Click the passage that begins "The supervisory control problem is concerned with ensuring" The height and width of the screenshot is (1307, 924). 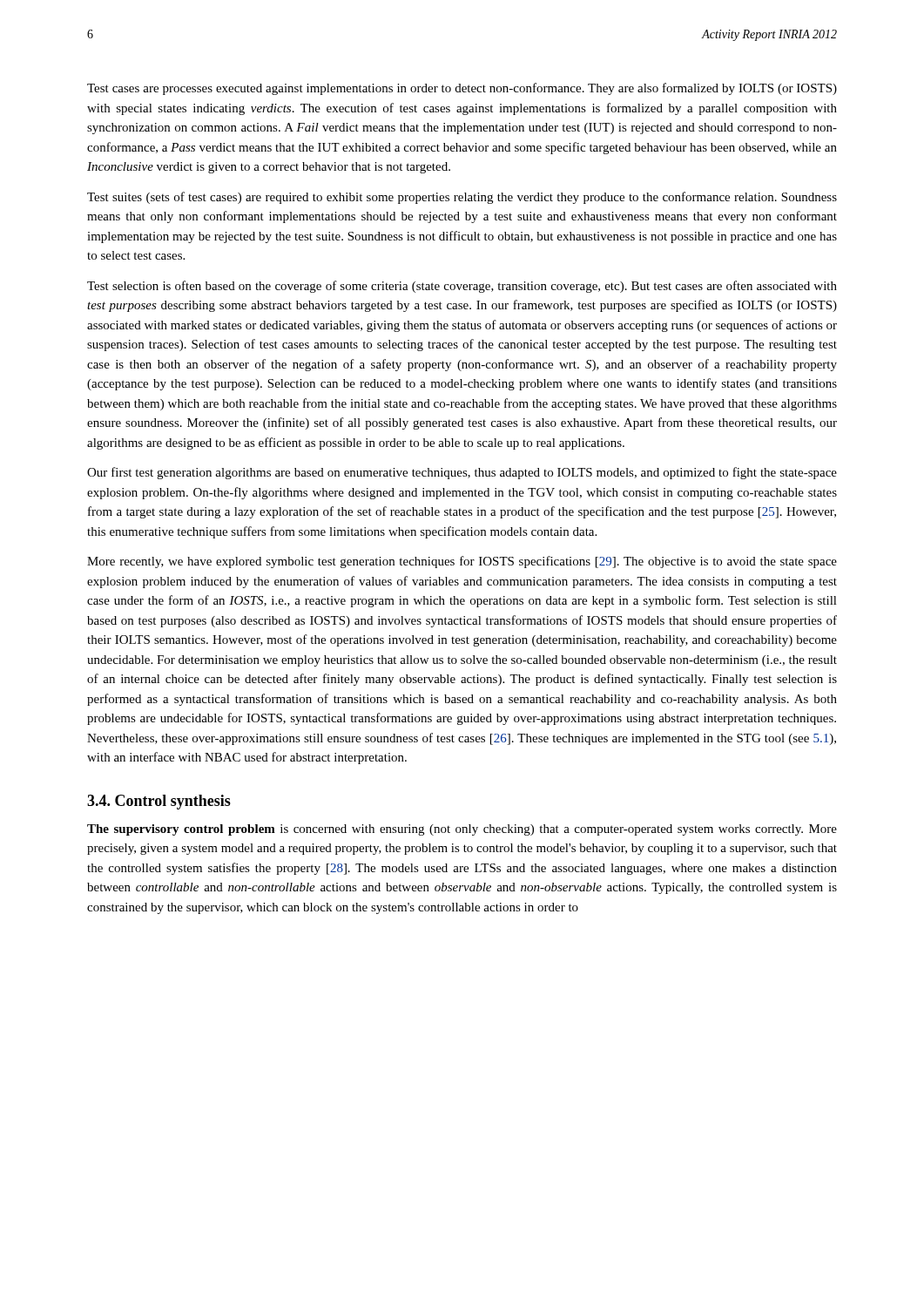(x=462, y=868)
